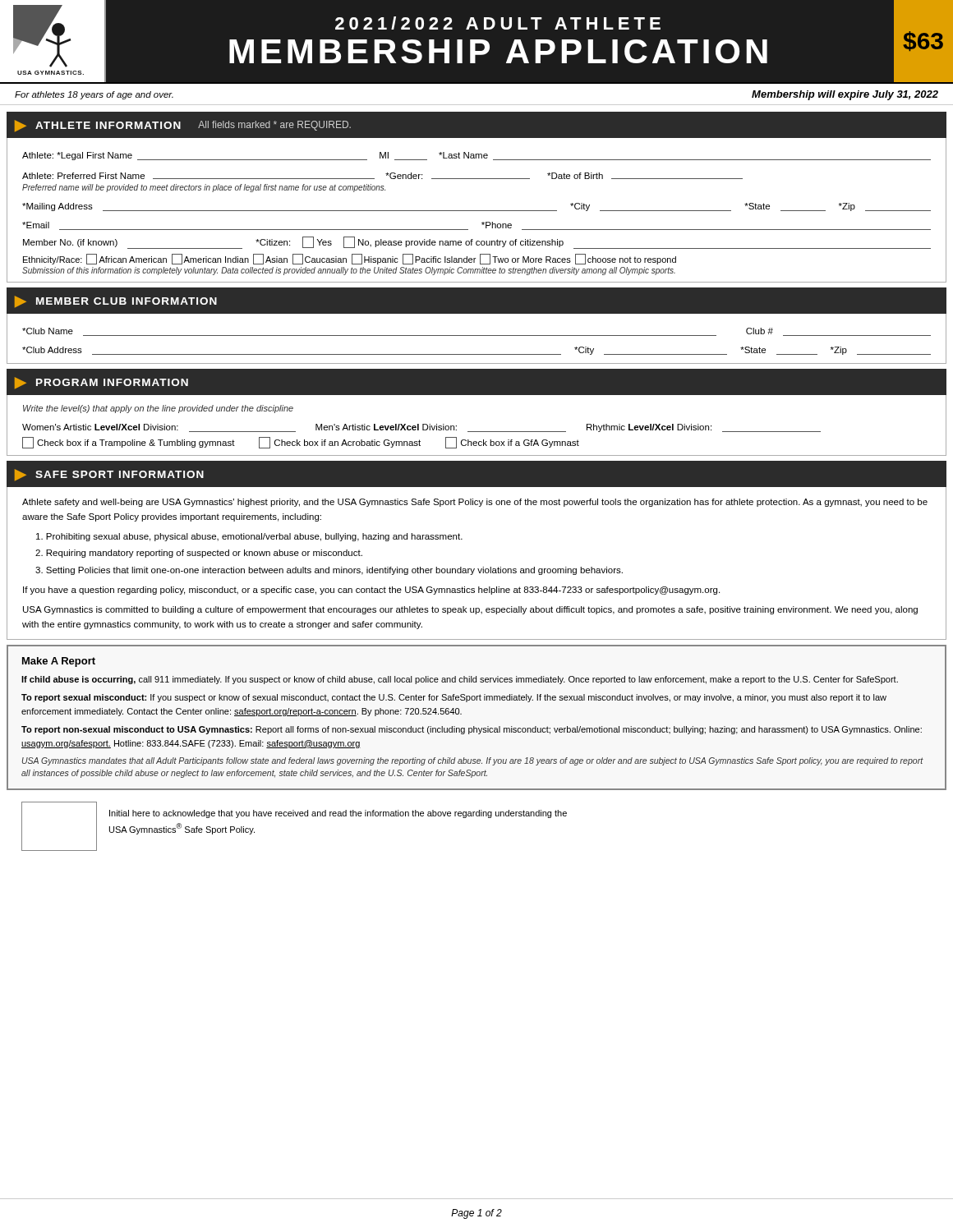Locate the text block starting "▶ SAFE SPORT INFORMATION"

point(110,474)
